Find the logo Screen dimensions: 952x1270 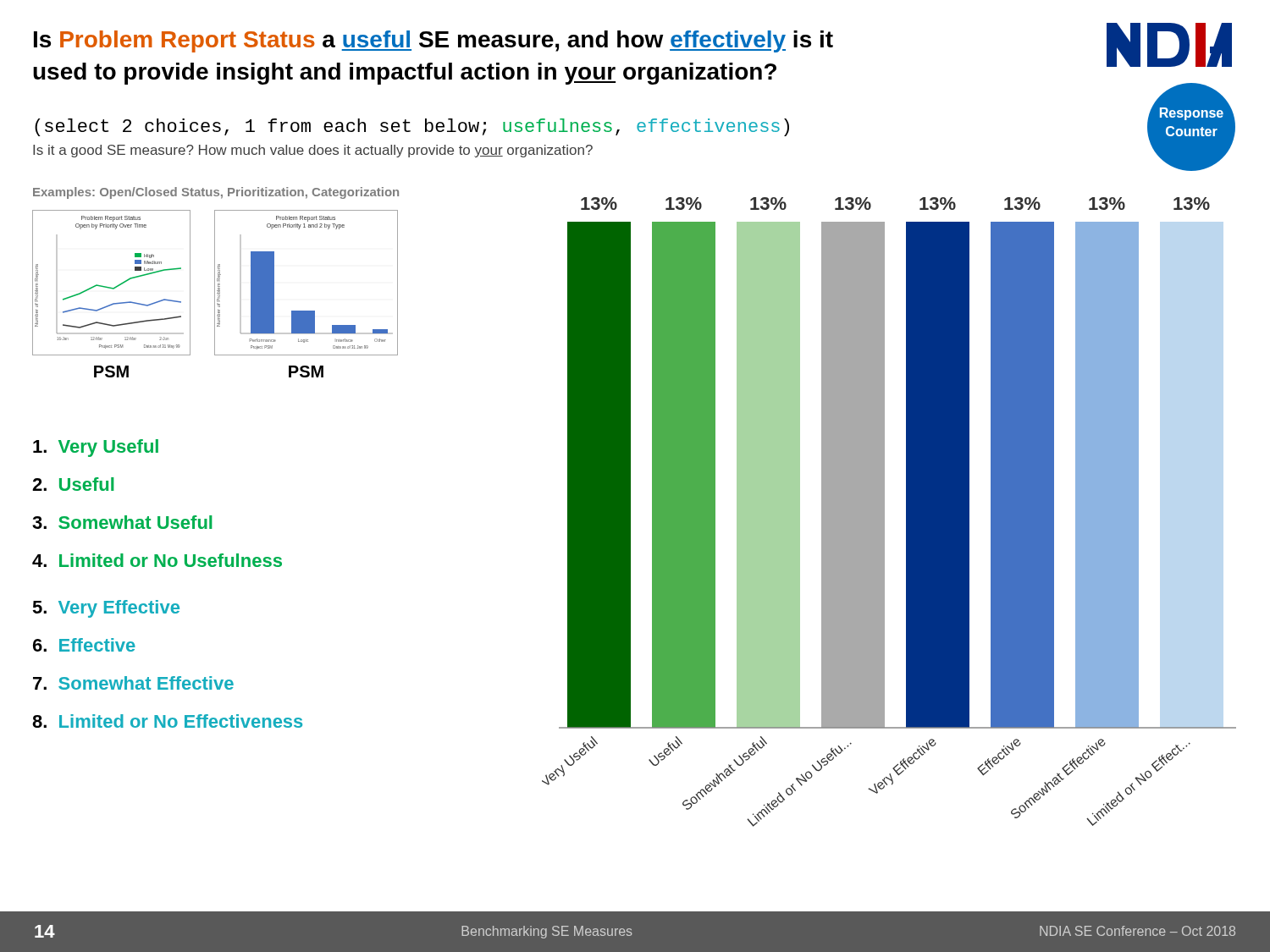[x=1172, y=47]
